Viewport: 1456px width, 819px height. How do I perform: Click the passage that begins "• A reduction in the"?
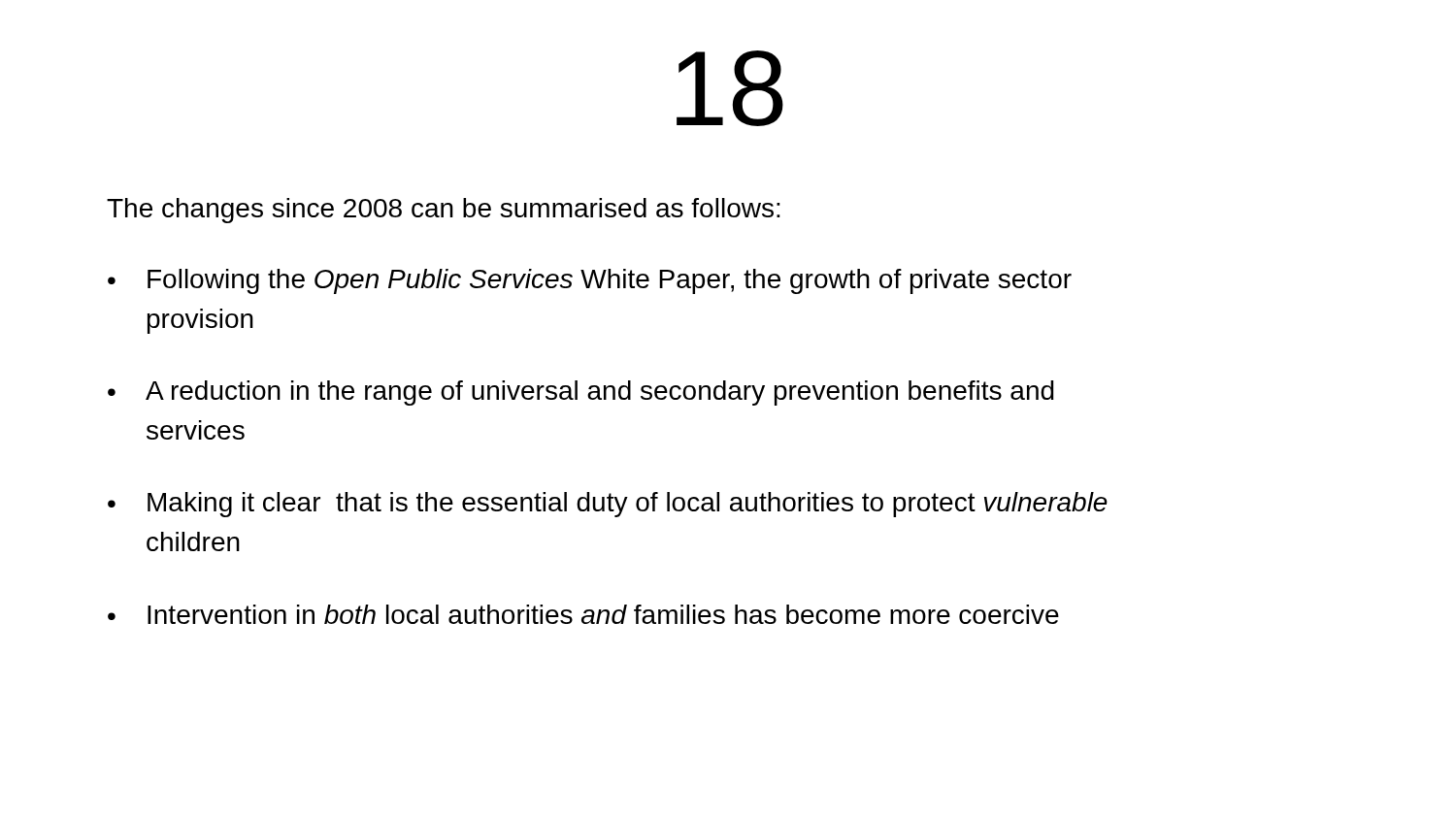(x=752, y=411)
